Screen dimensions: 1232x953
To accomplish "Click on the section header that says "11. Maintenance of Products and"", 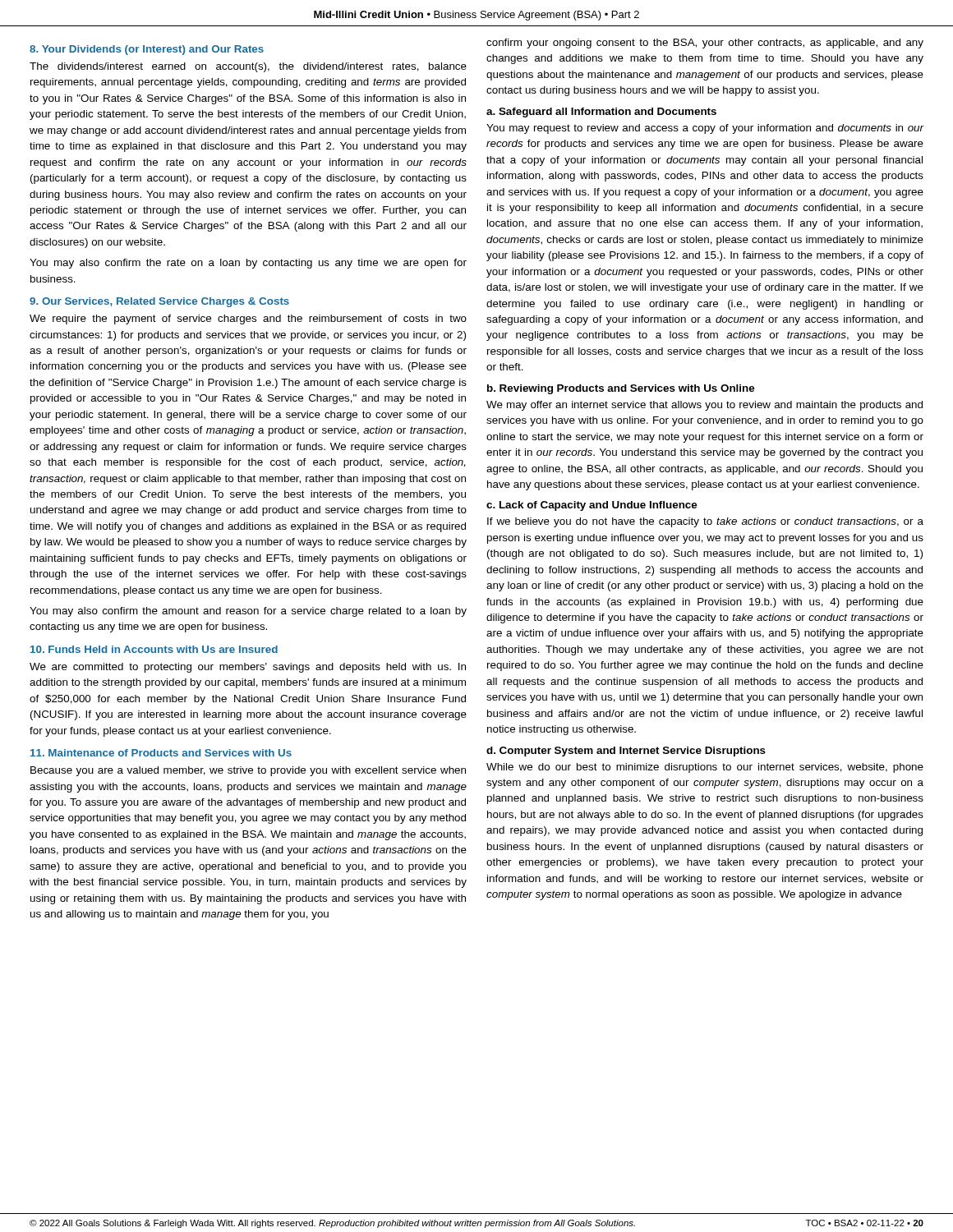I will click(x=161, y=753).
